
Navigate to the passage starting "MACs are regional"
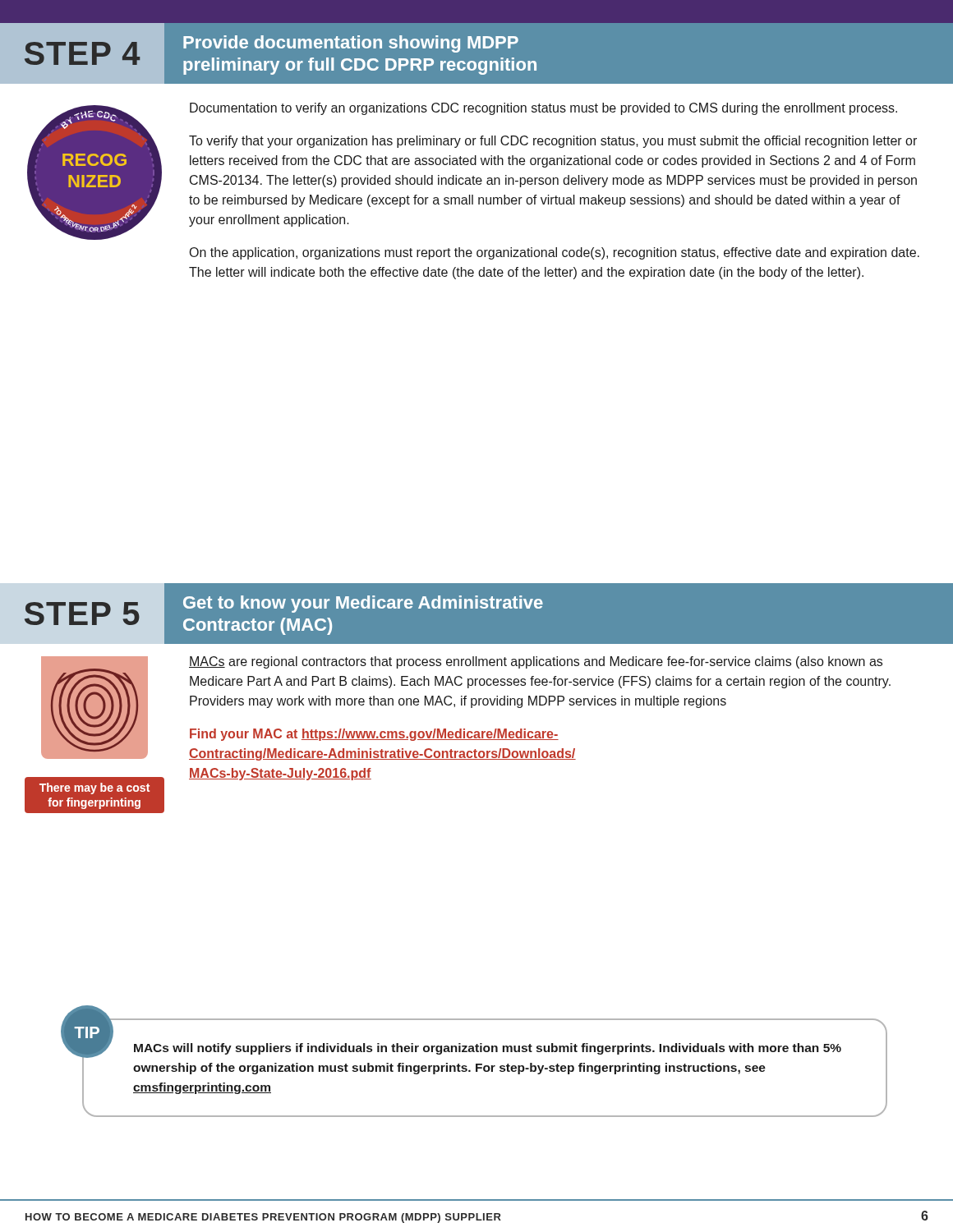[x=536, y=662]
